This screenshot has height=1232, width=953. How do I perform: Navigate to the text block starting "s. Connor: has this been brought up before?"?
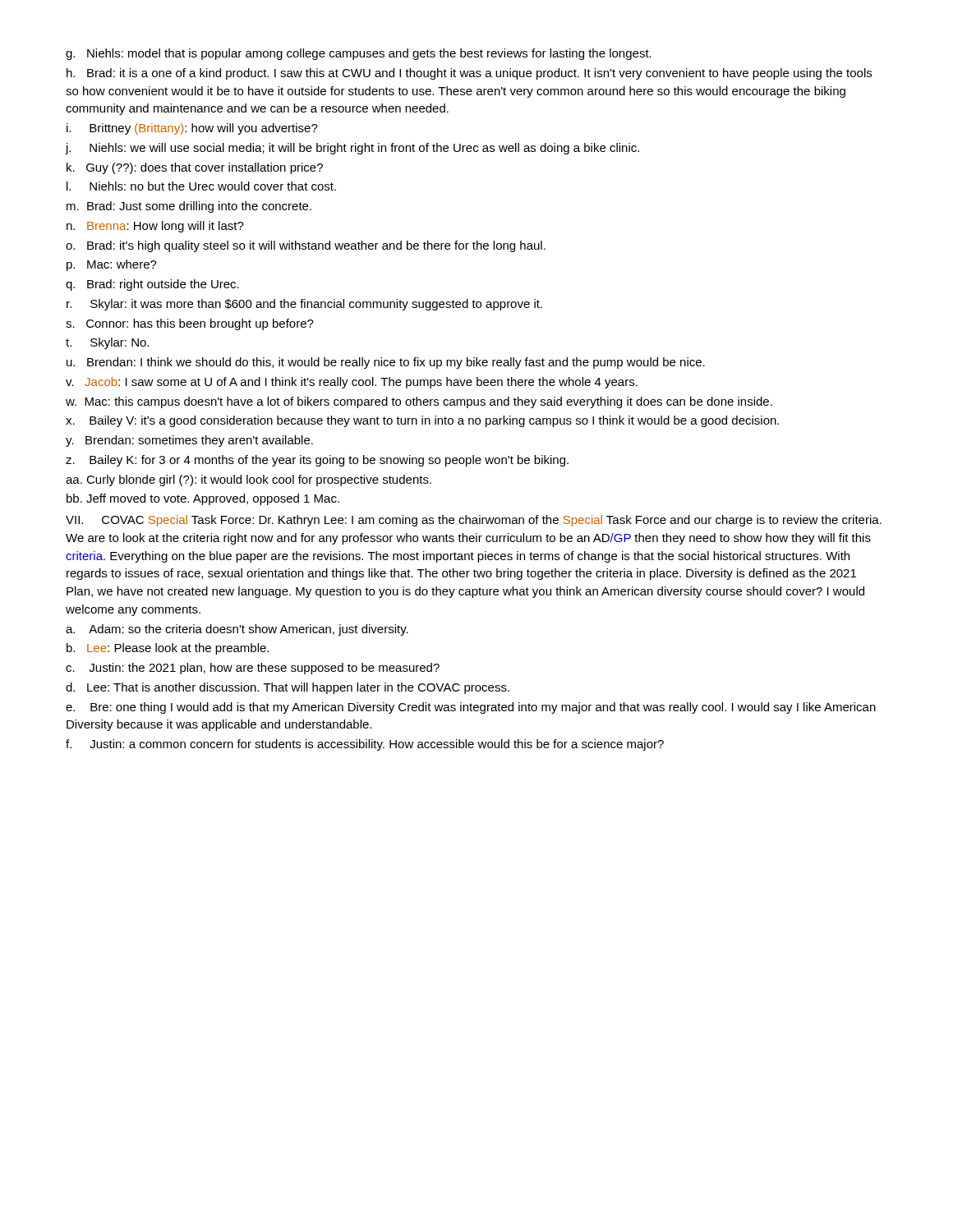pos(190,323)
